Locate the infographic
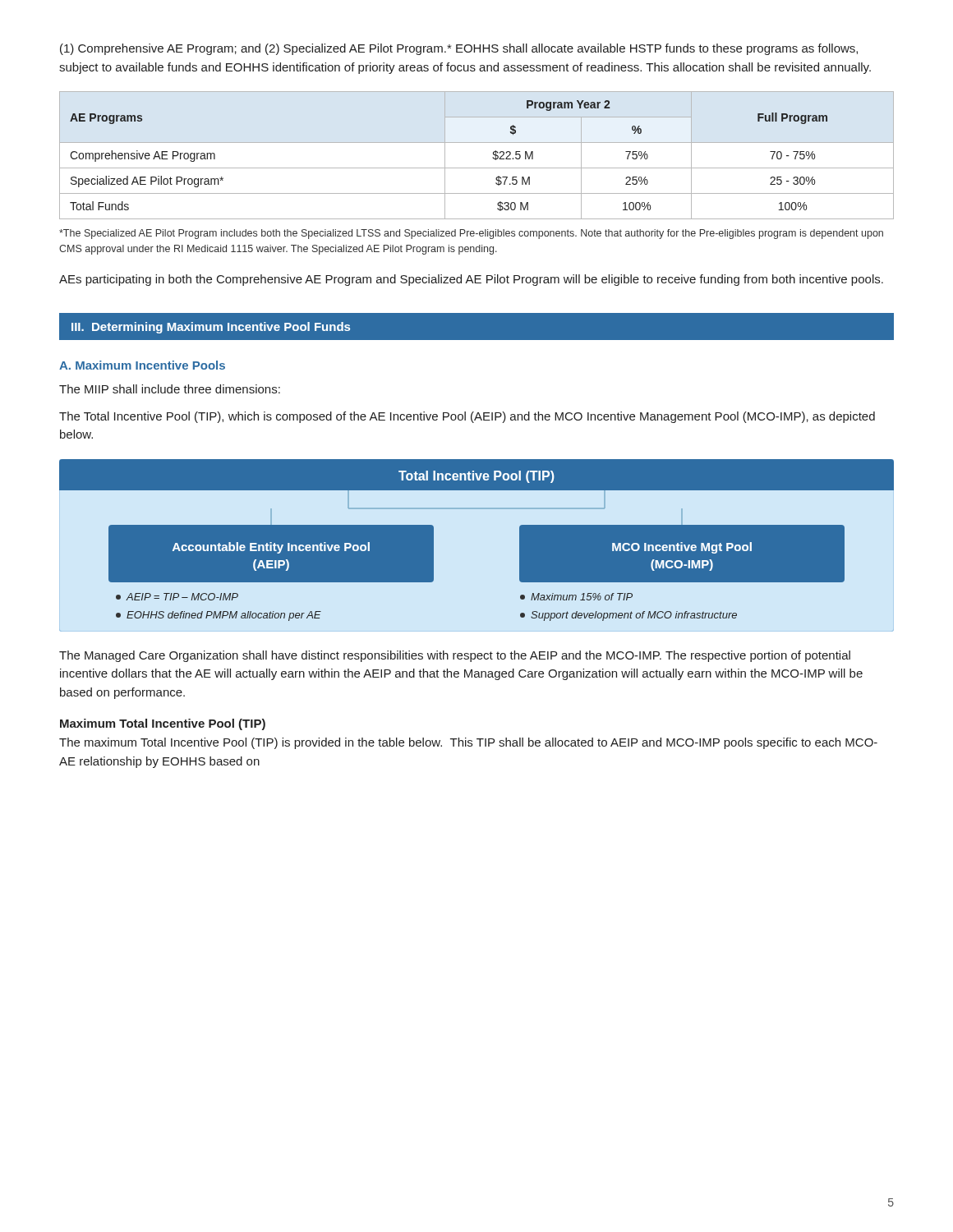 [x=476, y=545]
